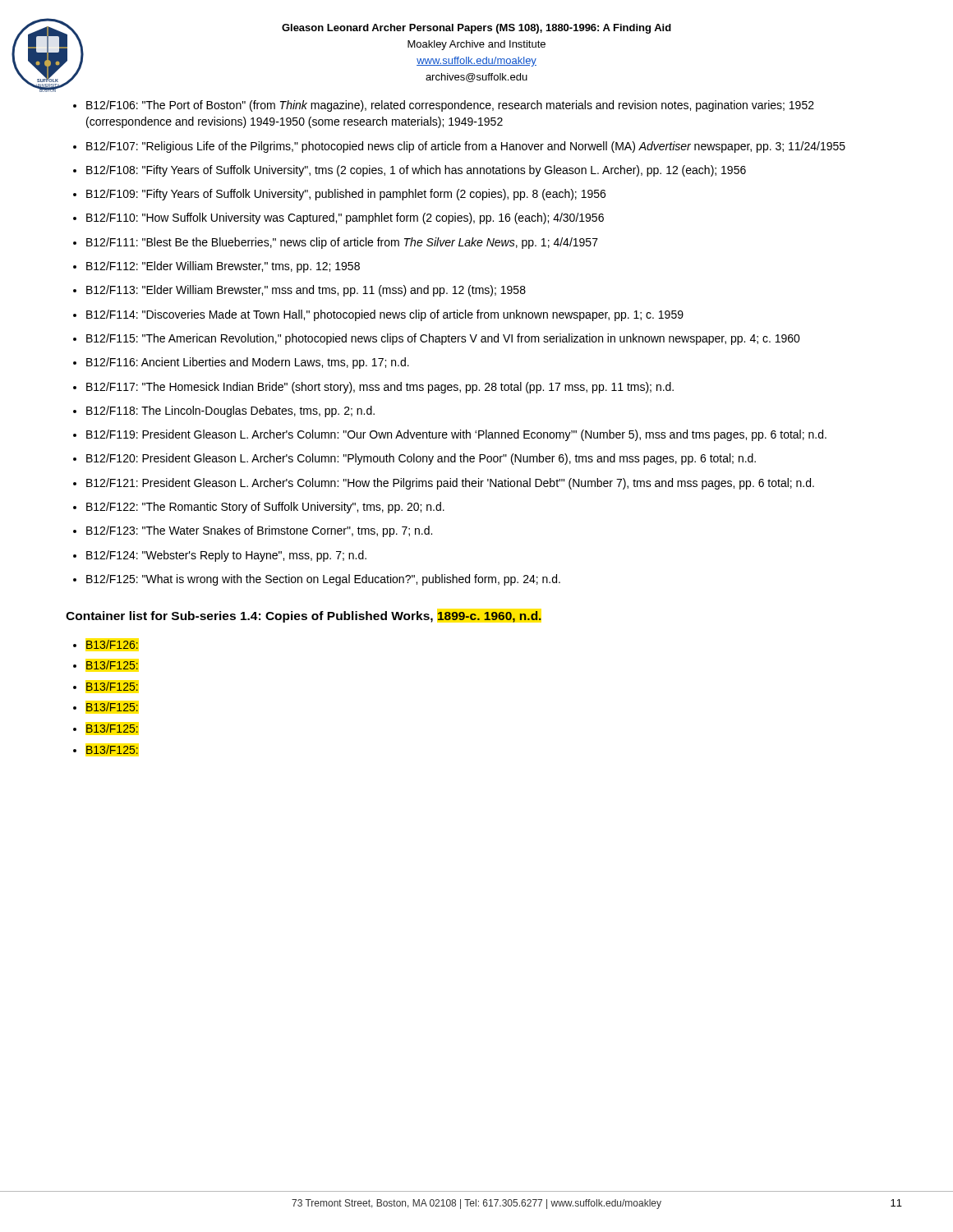Find the block on this page that starts "B12/F124: "Webster's Reply to Hayne", mss,"
953x1232 pixels.
pyautogui.click(x=226, y=555)
